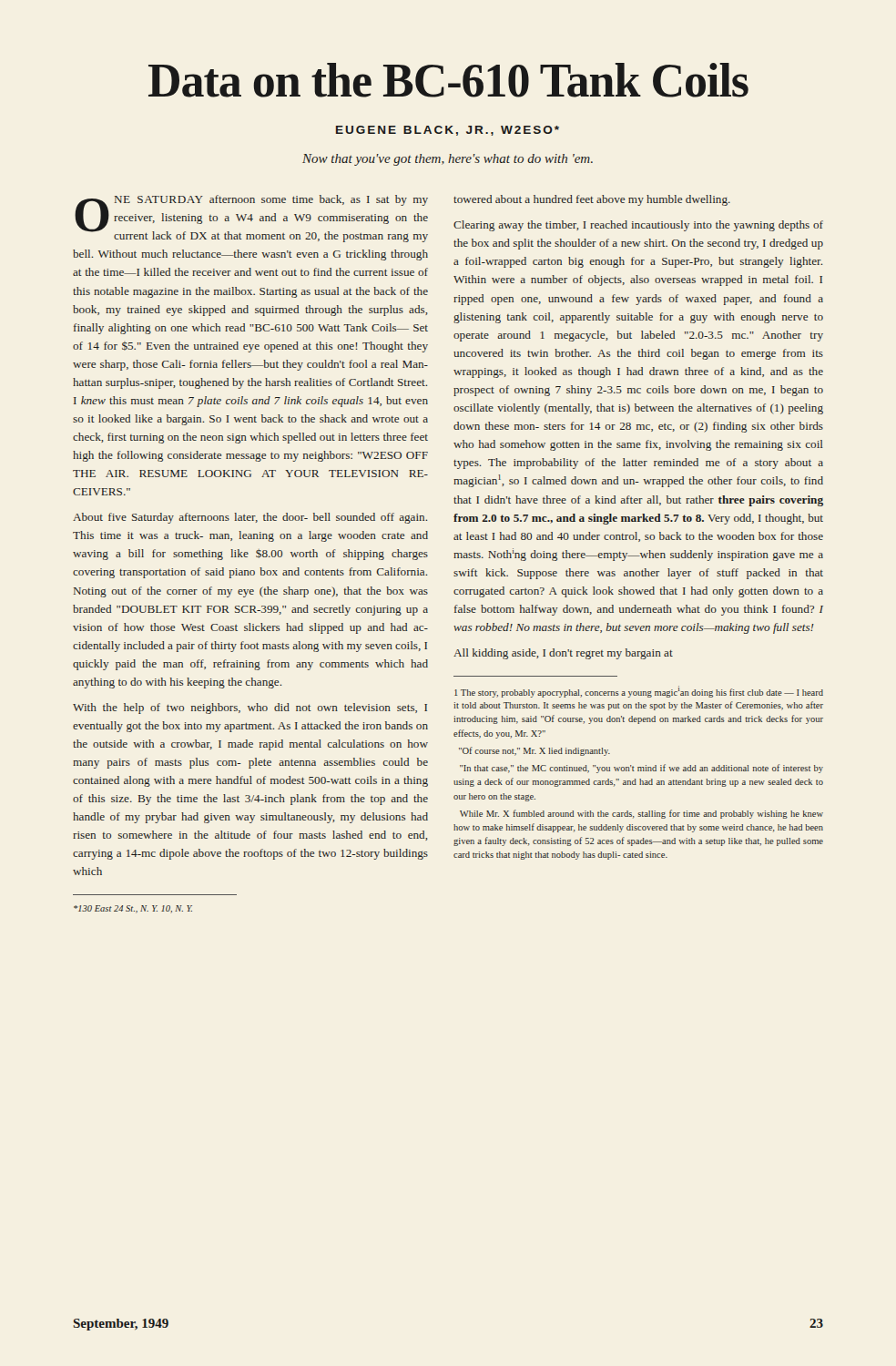
Task: Find the block starting "Data on the BC-610 Tank"
Action: click(448, 81)
